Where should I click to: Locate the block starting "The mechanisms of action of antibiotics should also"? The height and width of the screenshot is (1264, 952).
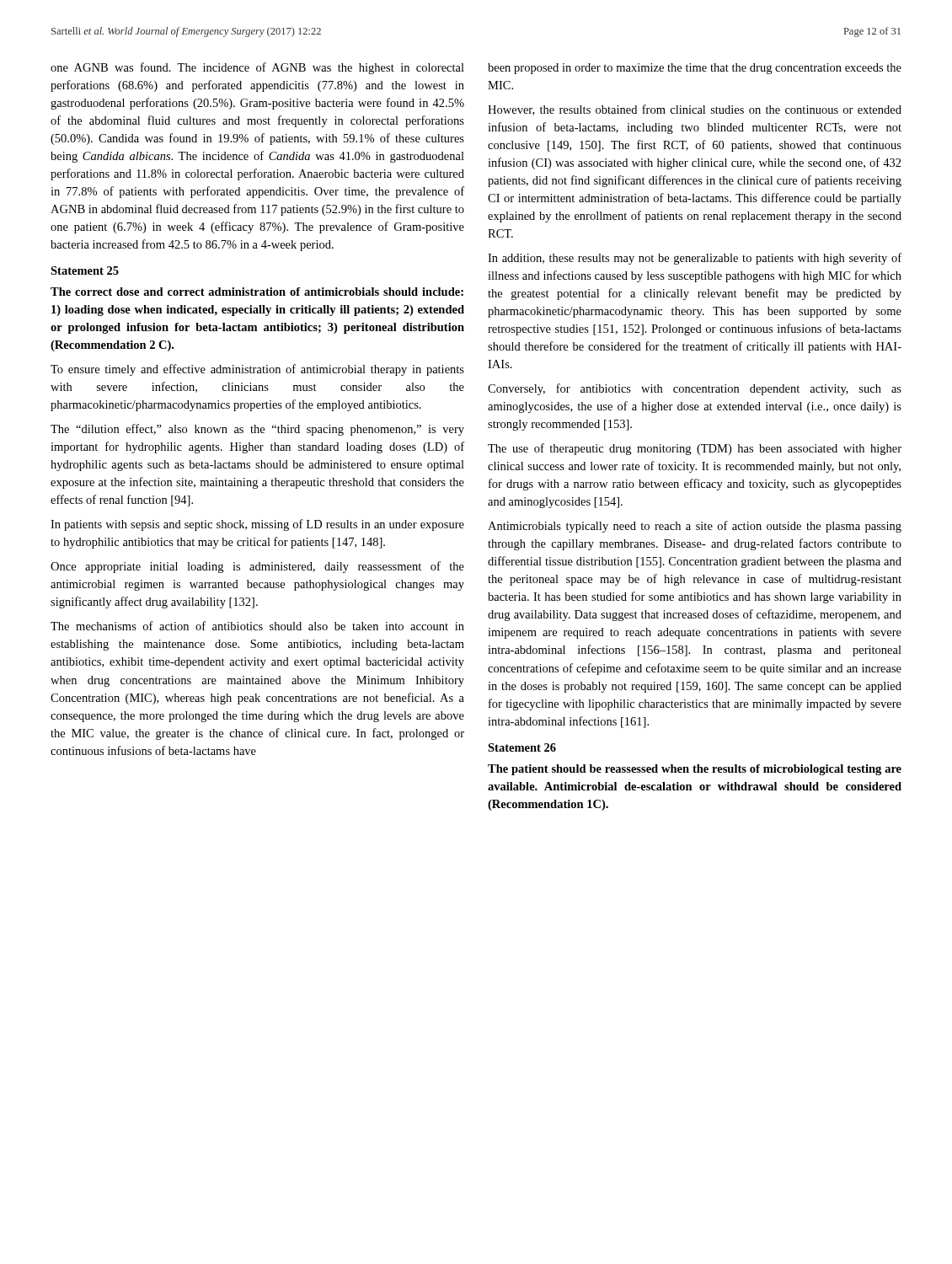(257, 689)
